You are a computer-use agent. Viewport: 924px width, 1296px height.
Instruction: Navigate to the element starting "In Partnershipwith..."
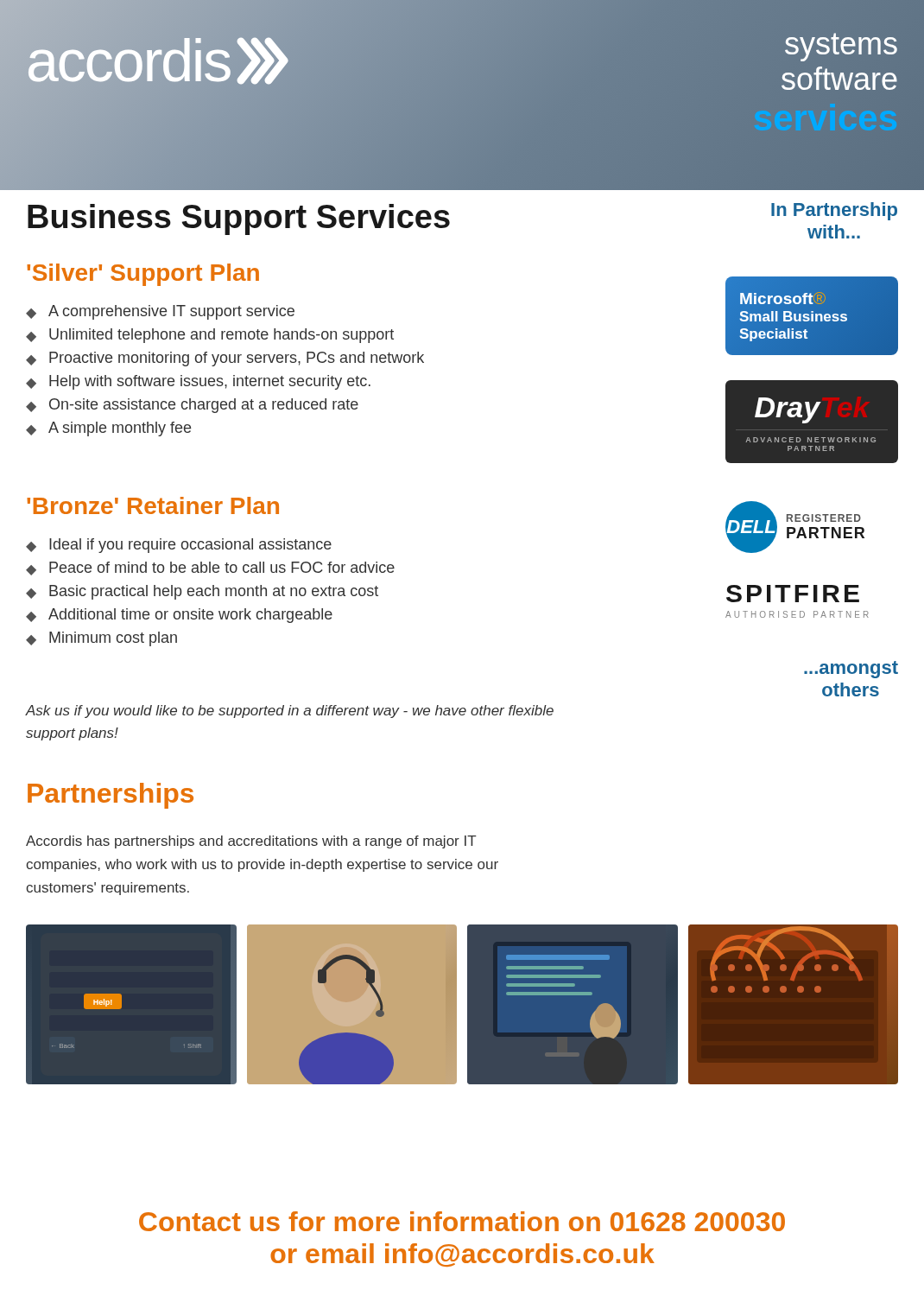point(834,221)
